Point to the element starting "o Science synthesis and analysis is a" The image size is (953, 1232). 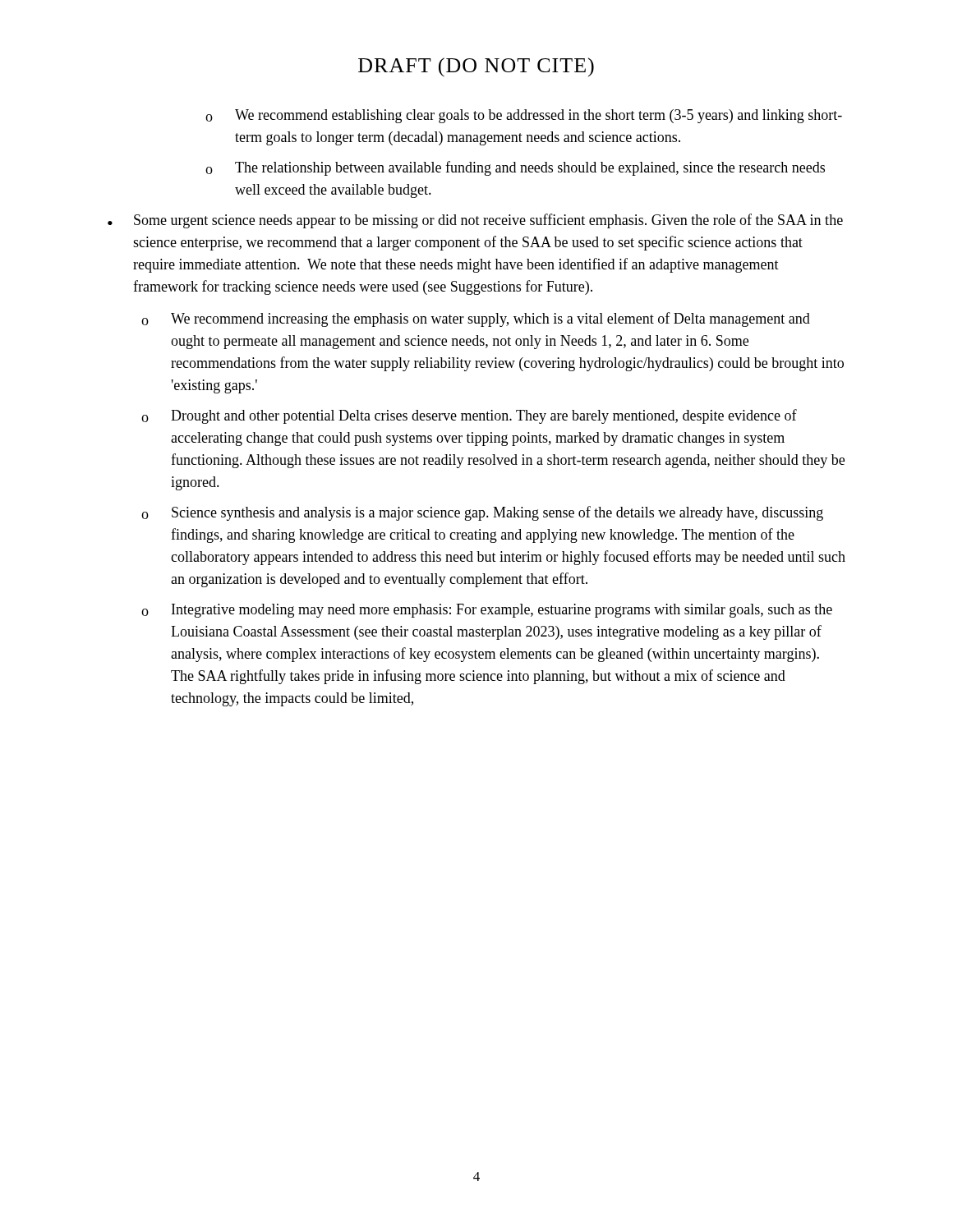pos(494,546)
